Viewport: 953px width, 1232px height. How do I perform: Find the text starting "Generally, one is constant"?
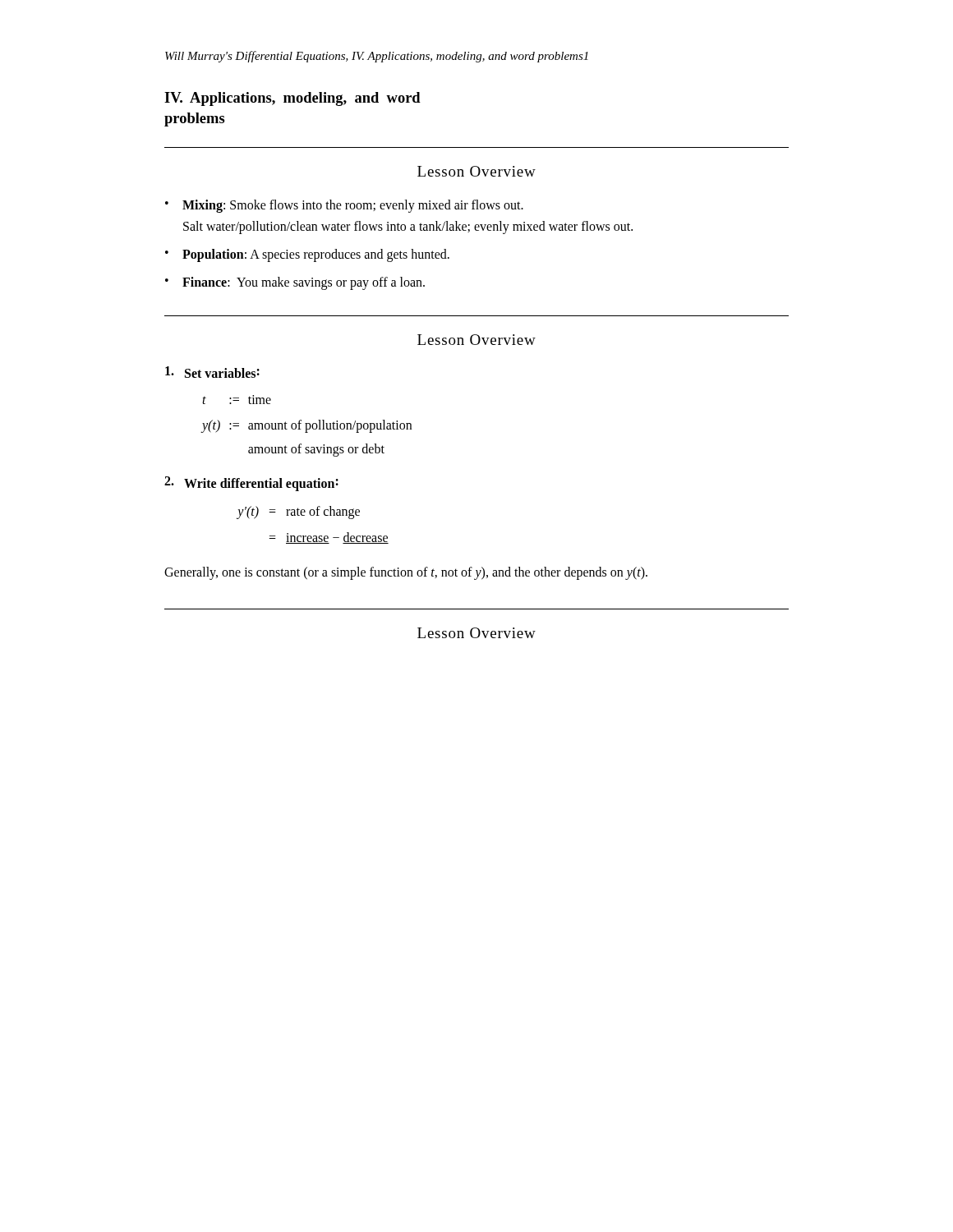[x=406, y=572]
